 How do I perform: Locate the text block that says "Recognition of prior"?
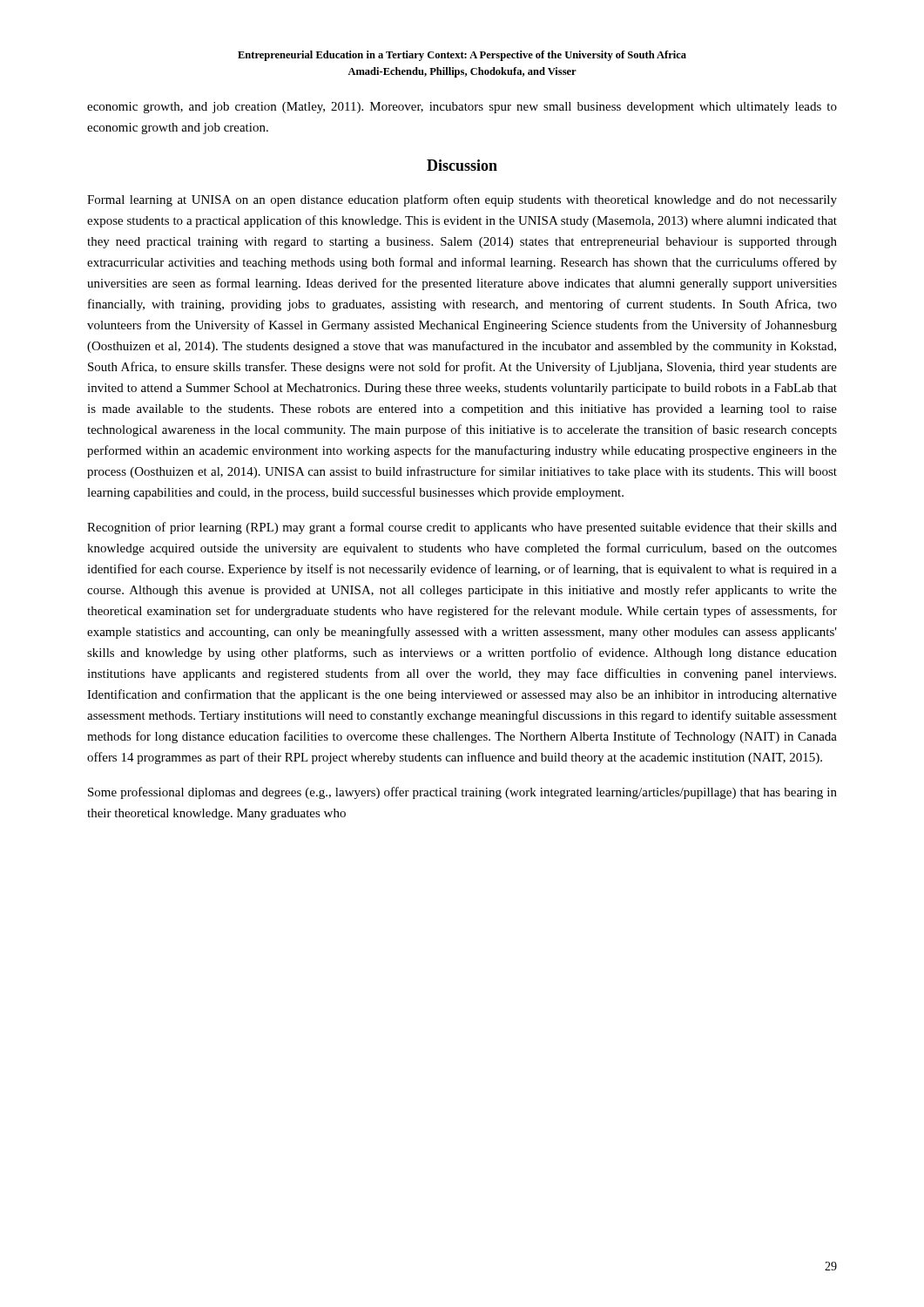pos(462,642)
